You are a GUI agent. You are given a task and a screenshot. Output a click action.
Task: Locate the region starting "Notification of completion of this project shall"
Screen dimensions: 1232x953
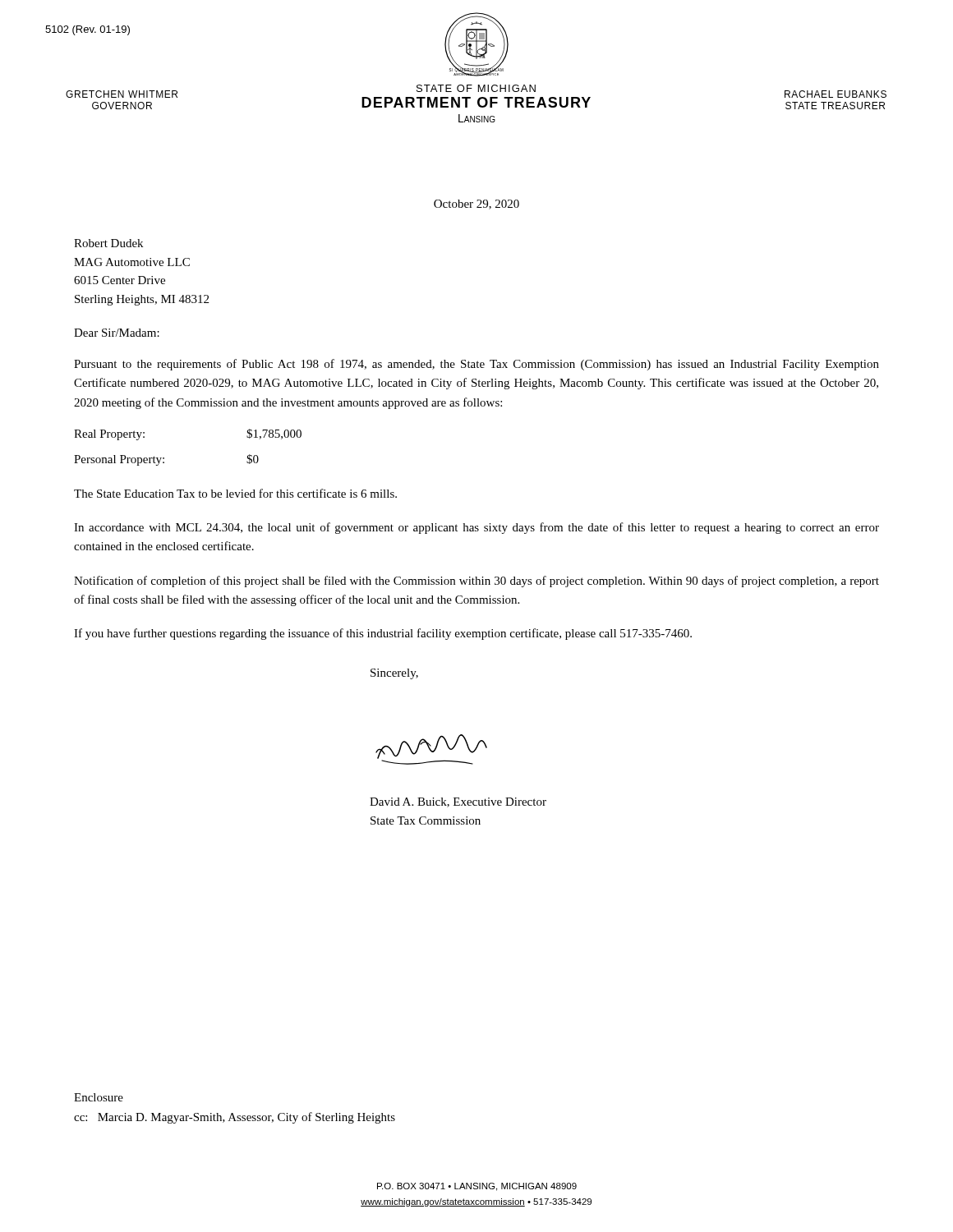(476, 590)
